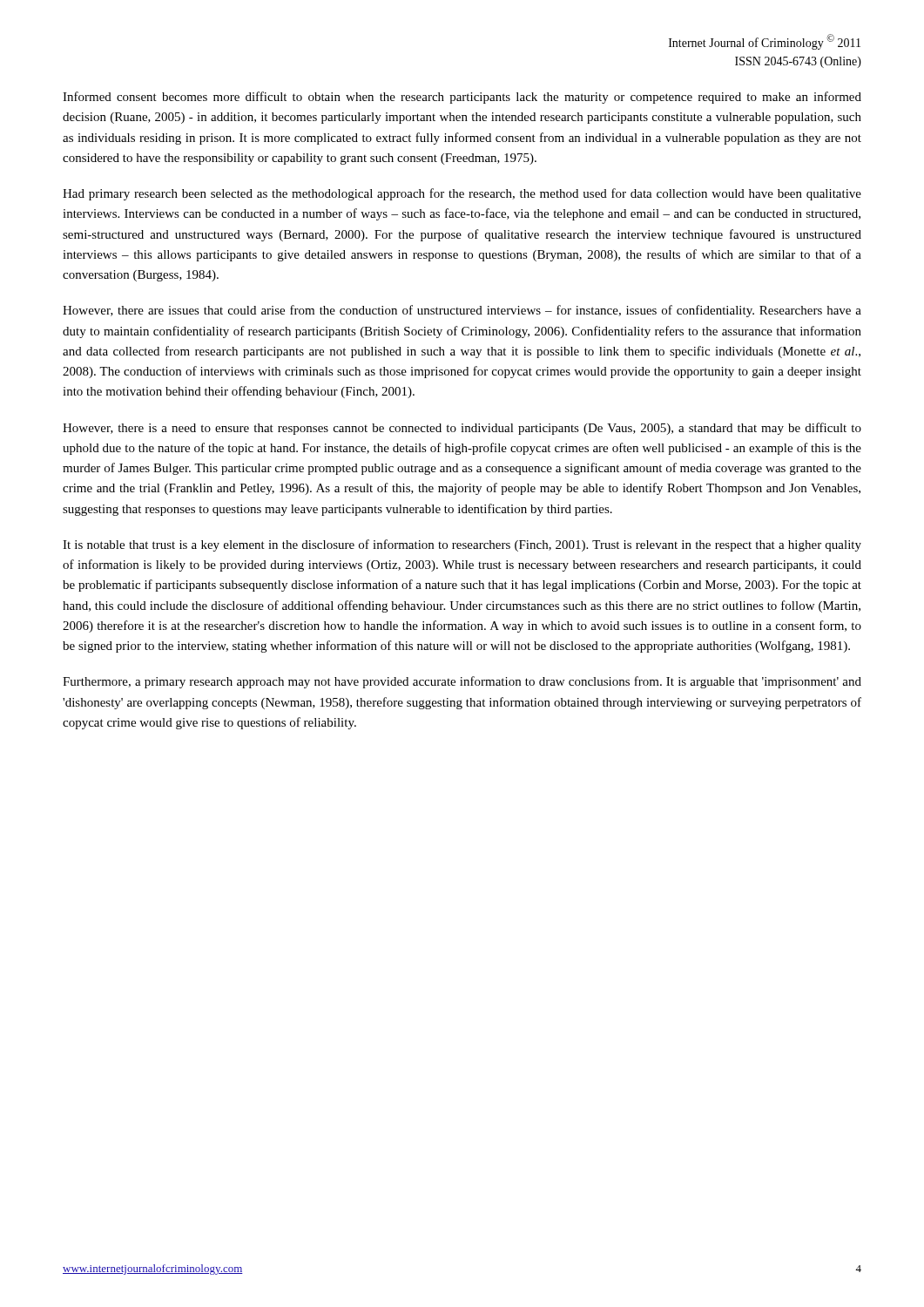Find the block on this page that starts "It is notable that trust is a"
This screenshot has height=1307, width=924.
coord(462,596)
